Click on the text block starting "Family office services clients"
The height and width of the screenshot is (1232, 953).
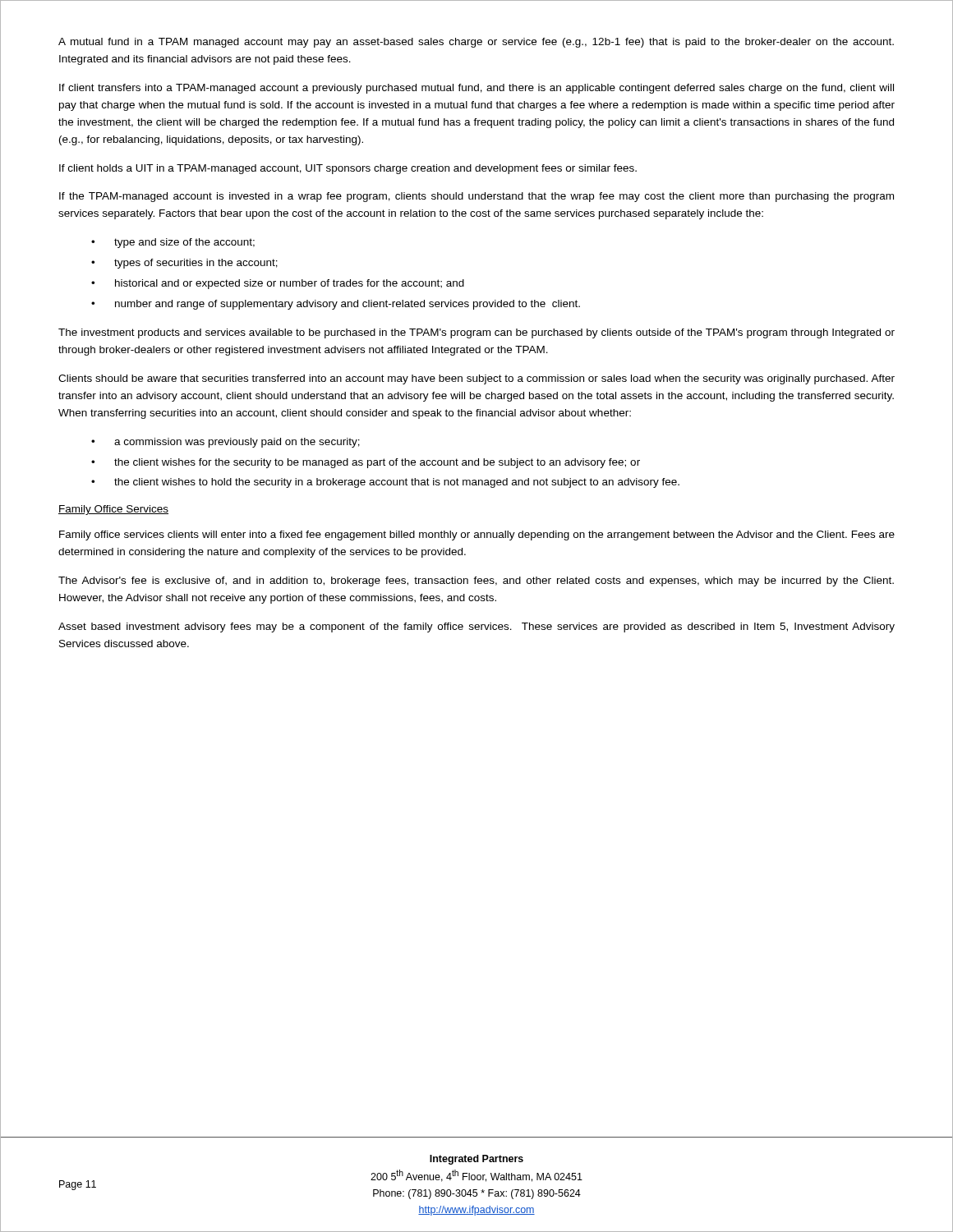[x=476, y=543]
